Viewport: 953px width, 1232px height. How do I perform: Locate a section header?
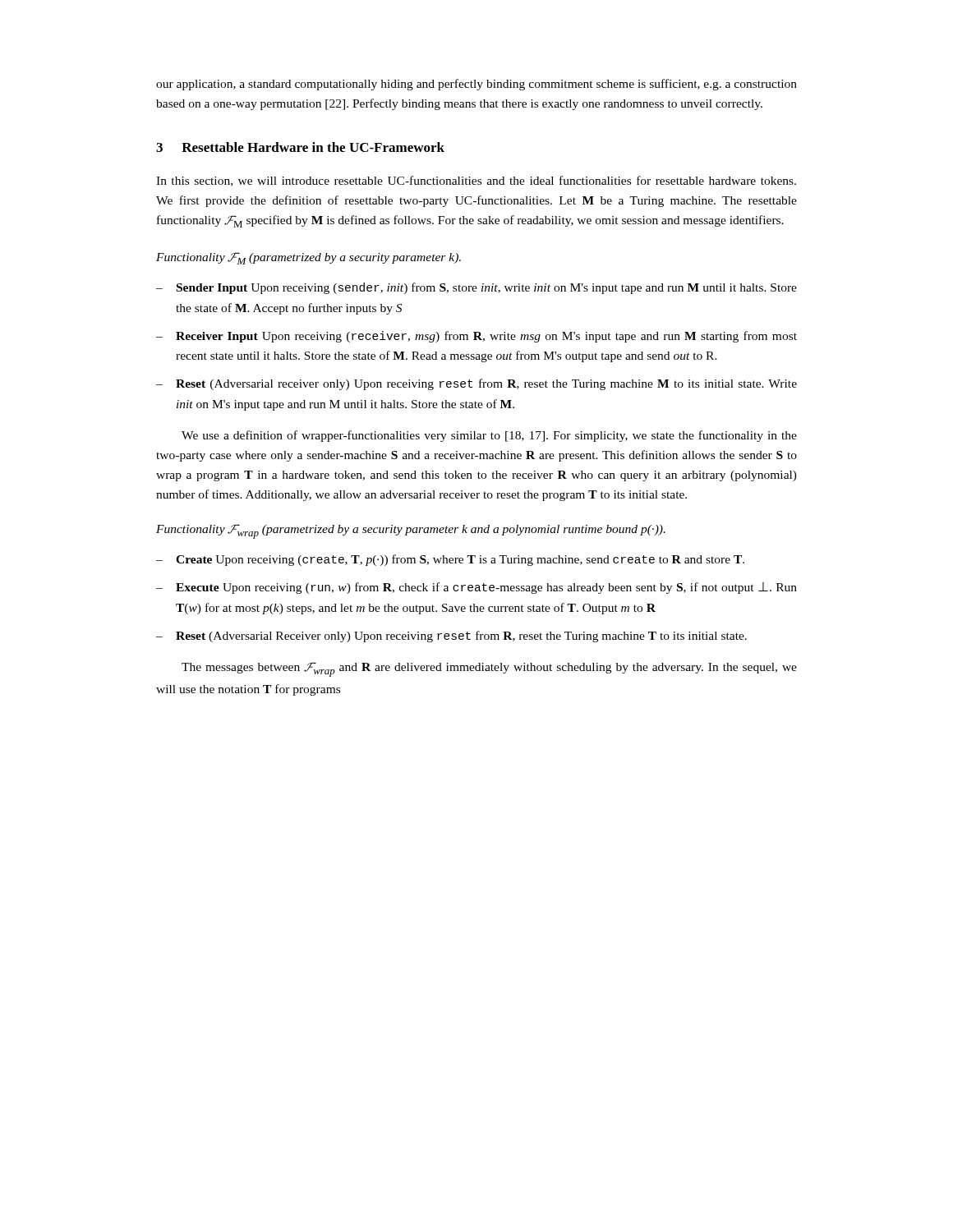click(x=300, y=147)
